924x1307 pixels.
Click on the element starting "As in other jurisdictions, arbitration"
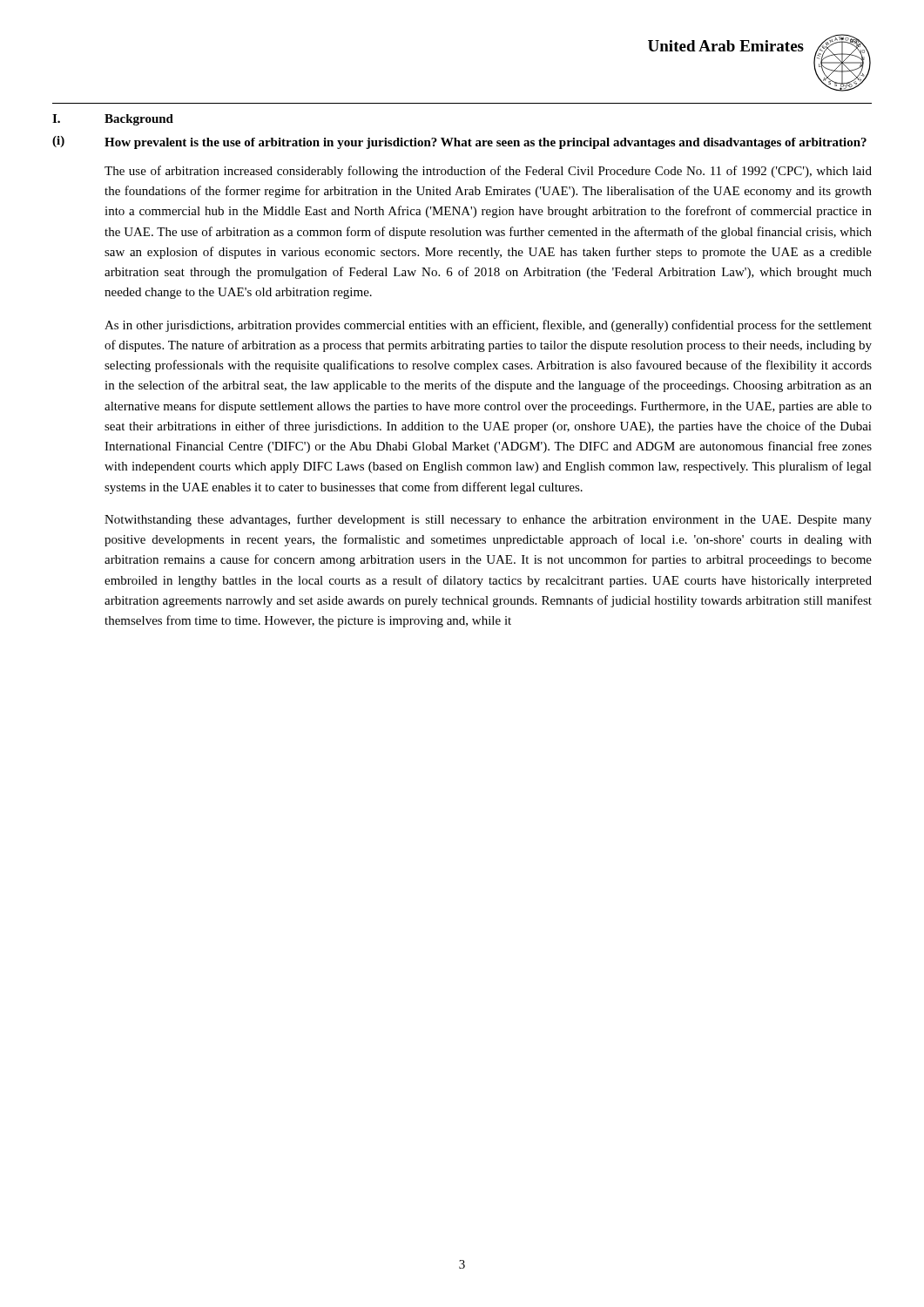tap(488, 406)
